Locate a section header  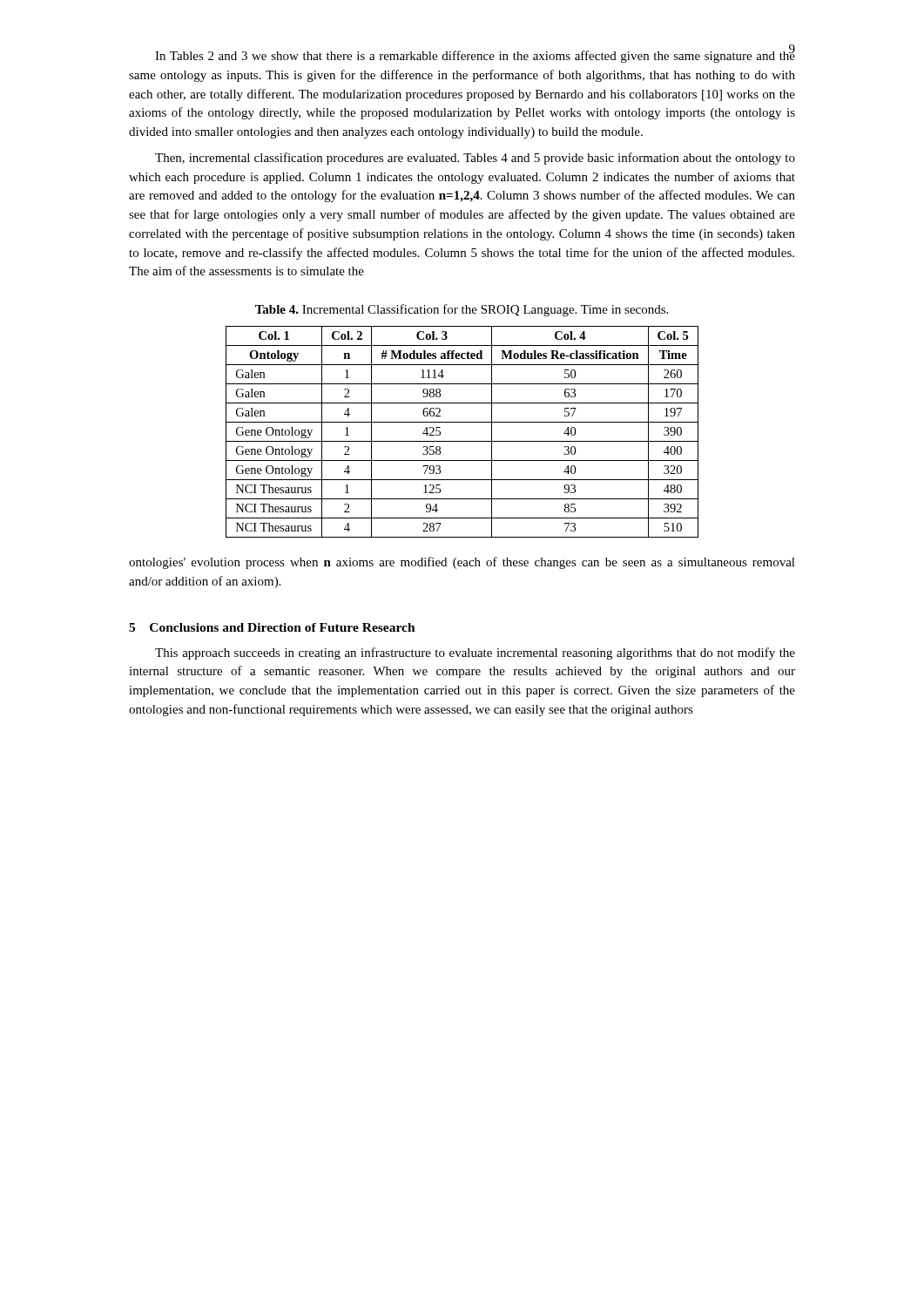pos(272,627)
